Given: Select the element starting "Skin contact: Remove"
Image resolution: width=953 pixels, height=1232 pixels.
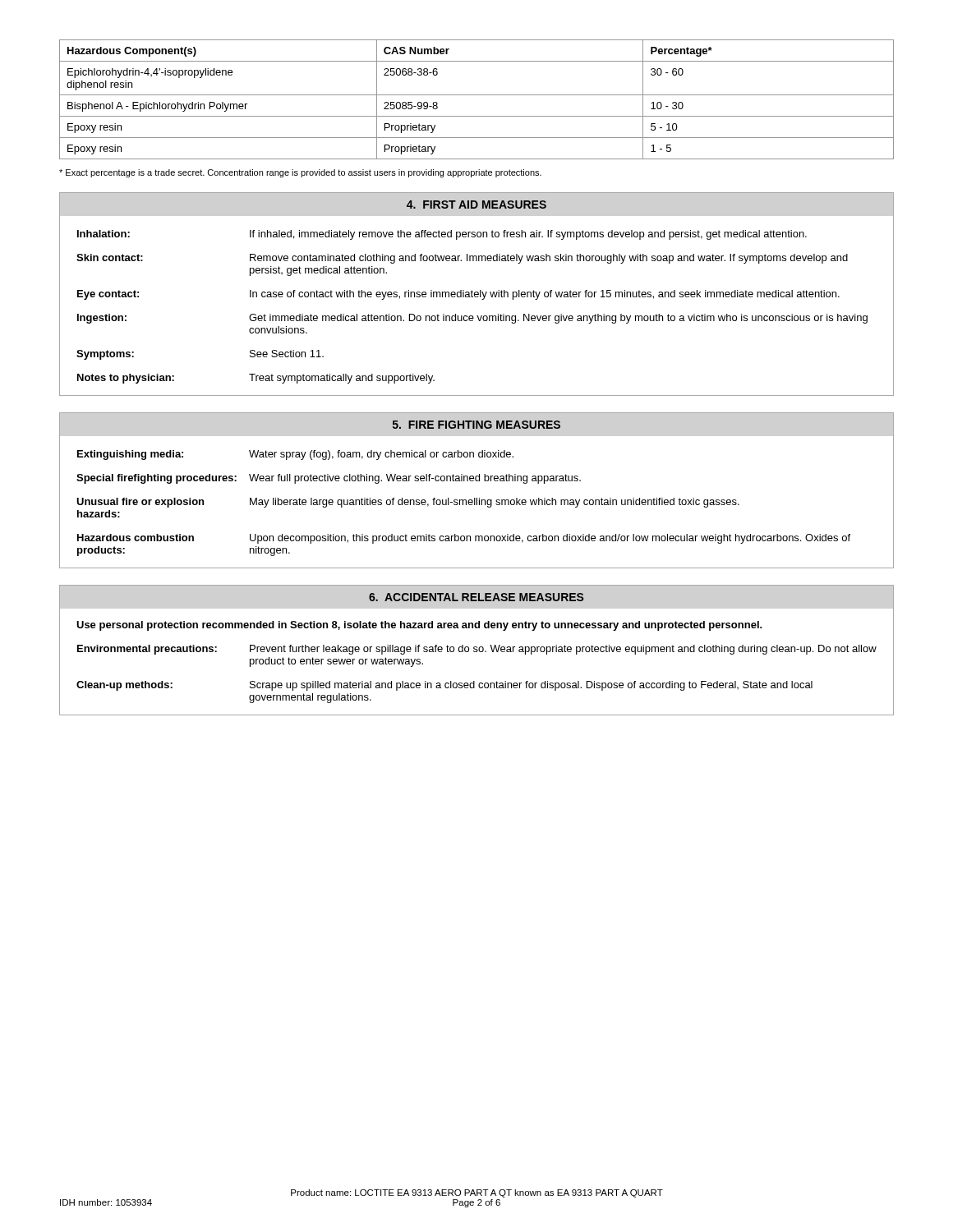Looking at the screenshot, I should coord(476,264).
